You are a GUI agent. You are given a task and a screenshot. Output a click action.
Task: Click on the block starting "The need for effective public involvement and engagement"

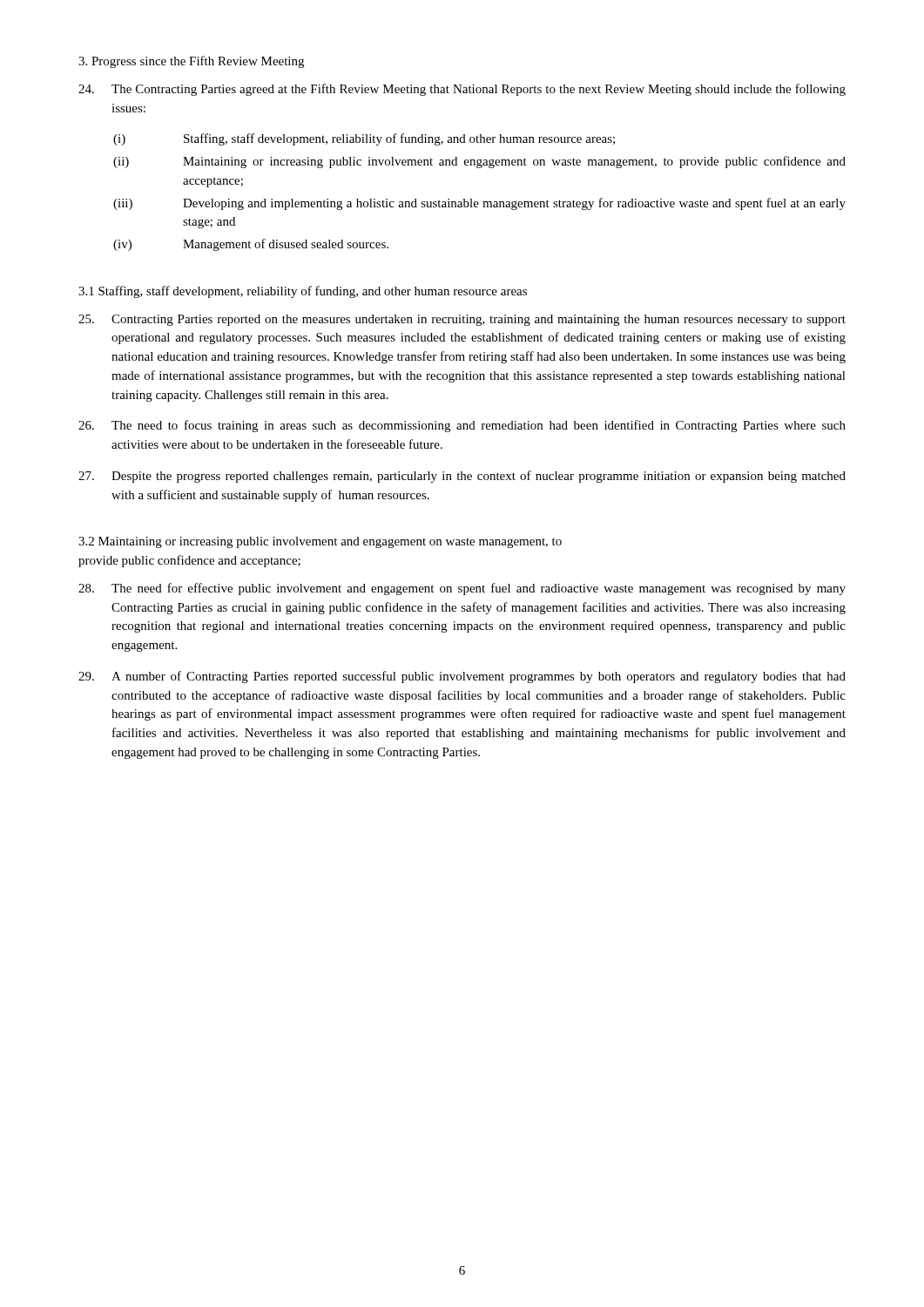(x=462, y=617)
